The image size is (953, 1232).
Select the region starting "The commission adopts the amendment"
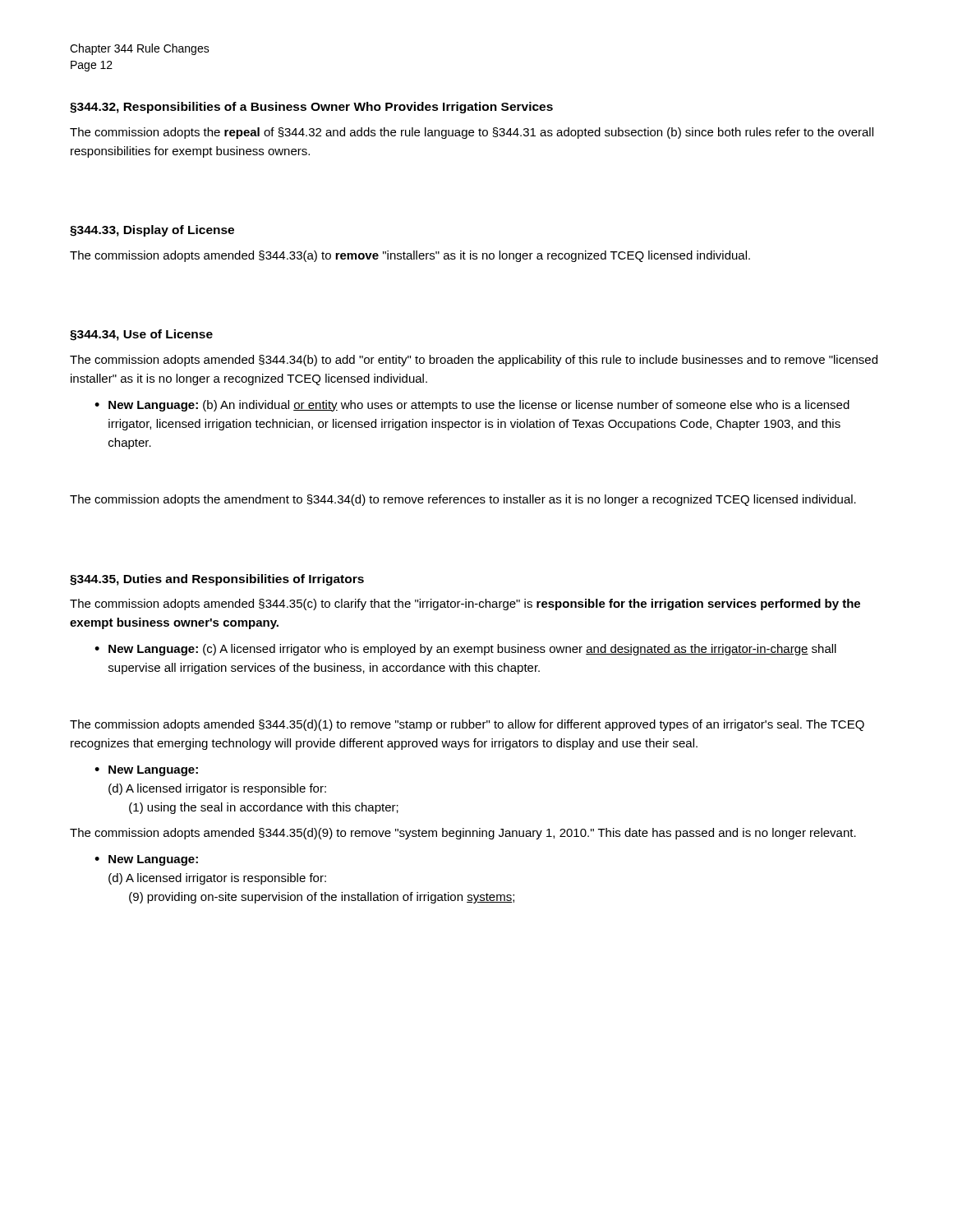coord(463,499)
